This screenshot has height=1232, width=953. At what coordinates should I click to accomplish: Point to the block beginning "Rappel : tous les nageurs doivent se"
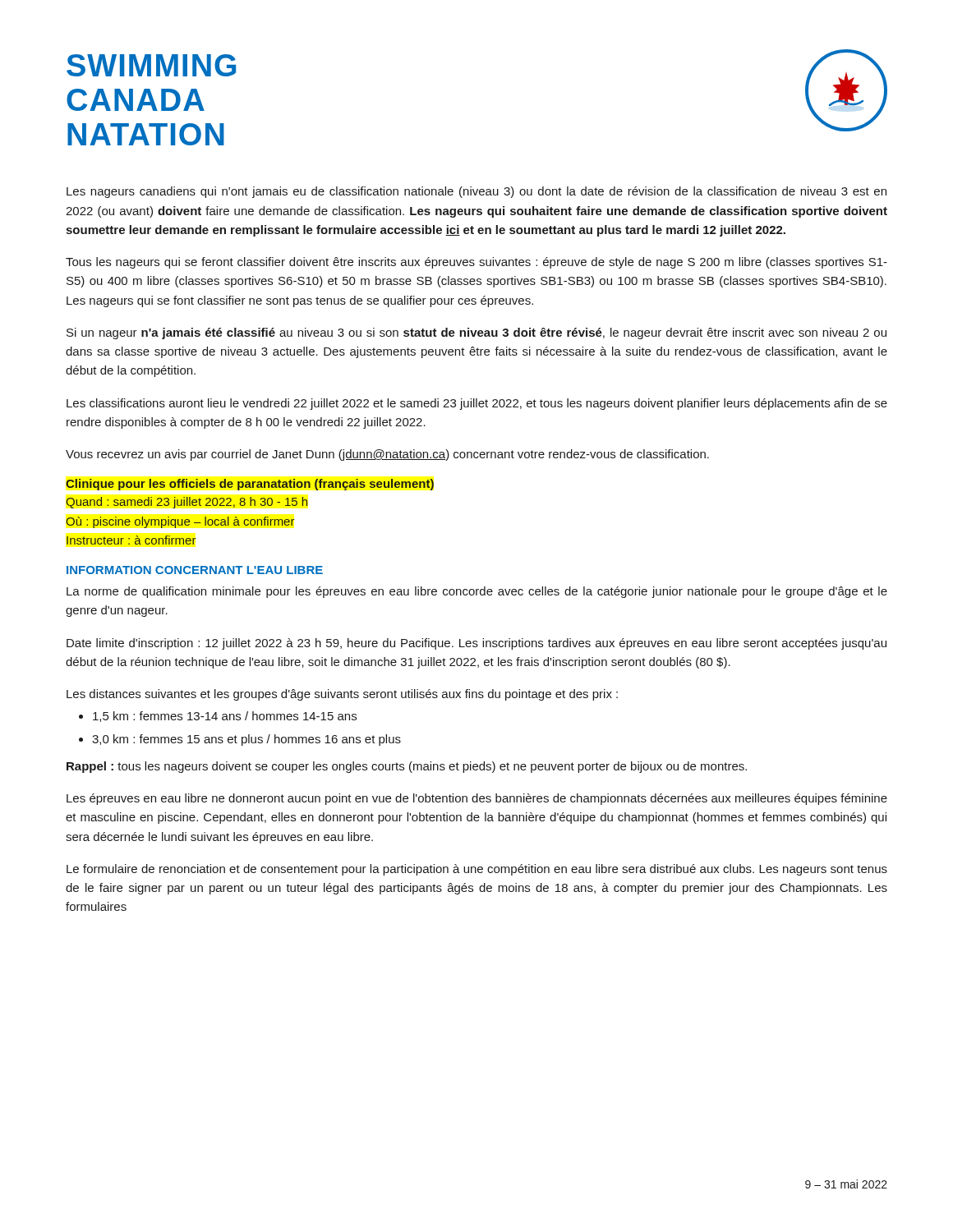point(407,766)
